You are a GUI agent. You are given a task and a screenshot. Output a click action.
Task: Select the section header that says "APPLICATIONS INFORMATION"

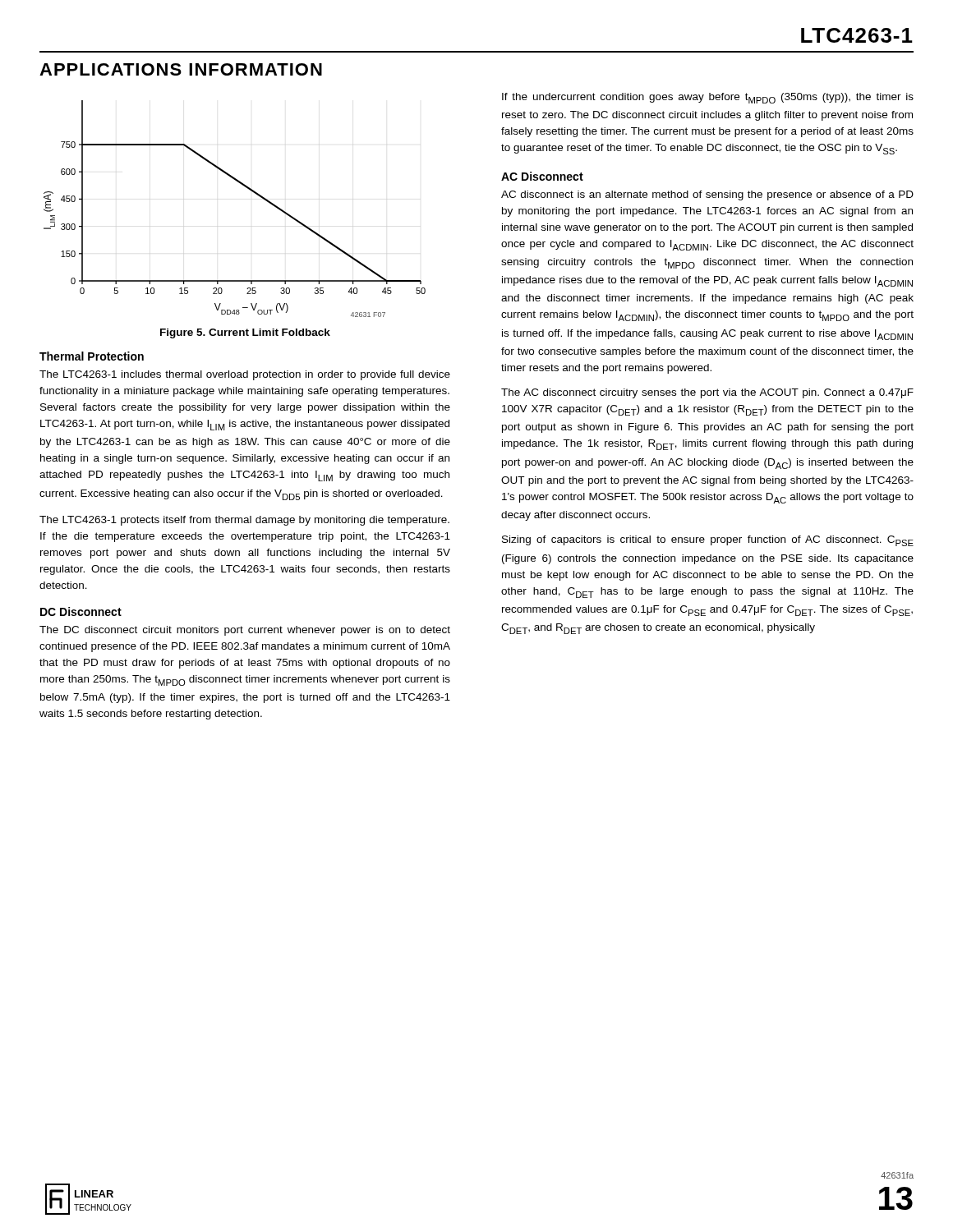181,69
